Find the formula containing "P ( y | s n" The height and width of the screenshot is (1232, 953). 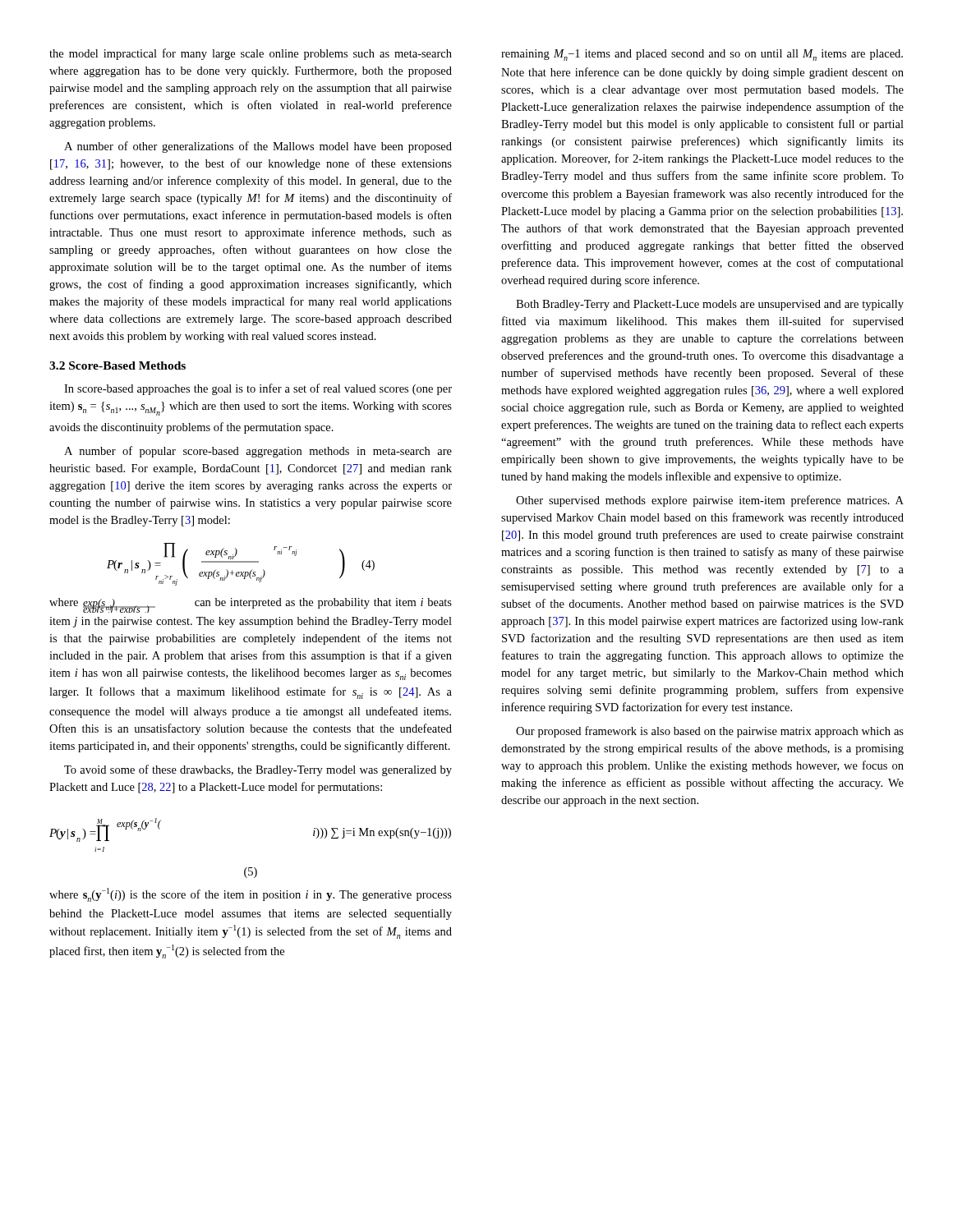coord(99,830)
